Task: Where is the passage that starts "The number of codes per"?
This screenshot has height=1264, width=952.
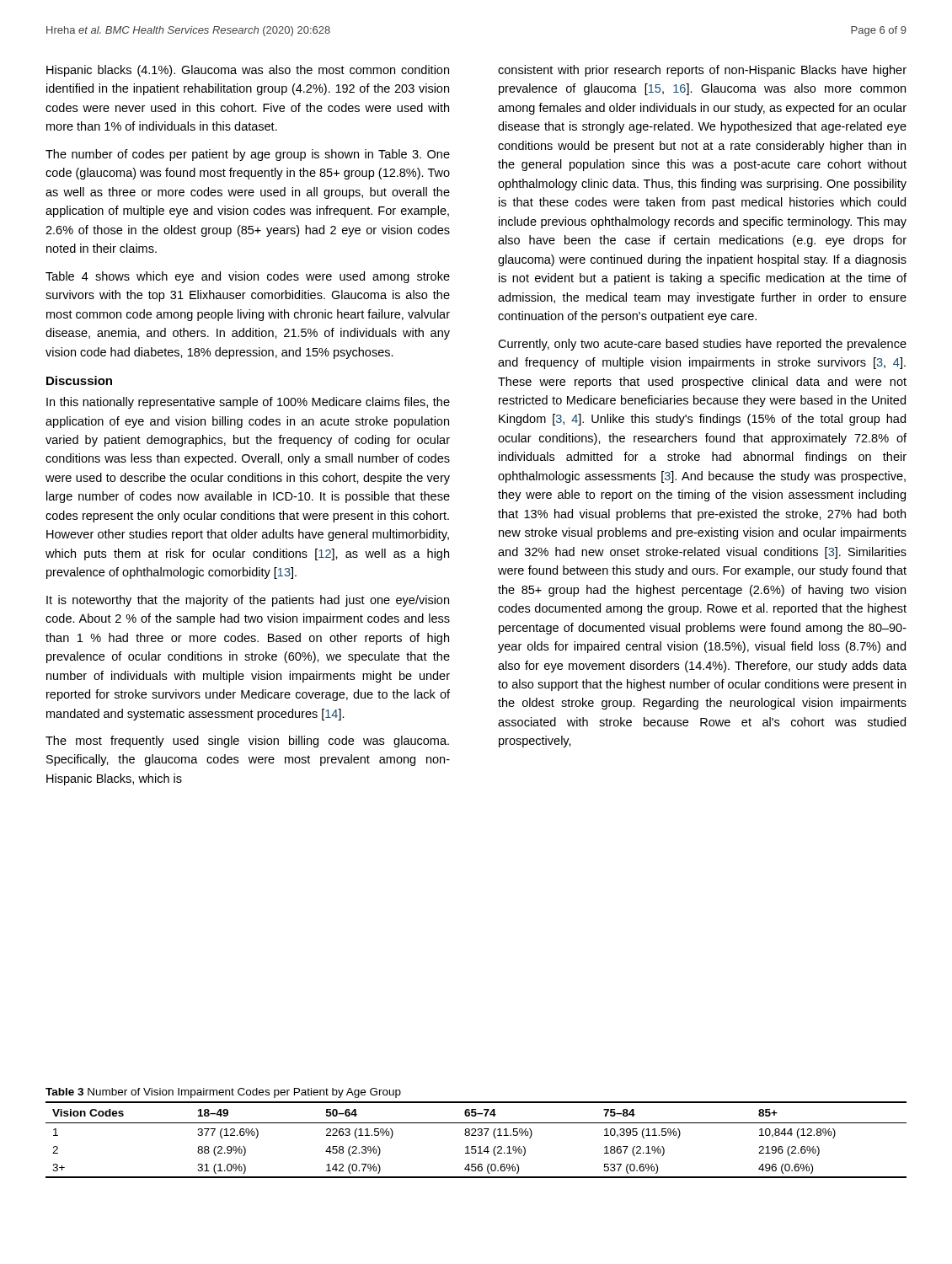Action: click(x=248, y=202)
